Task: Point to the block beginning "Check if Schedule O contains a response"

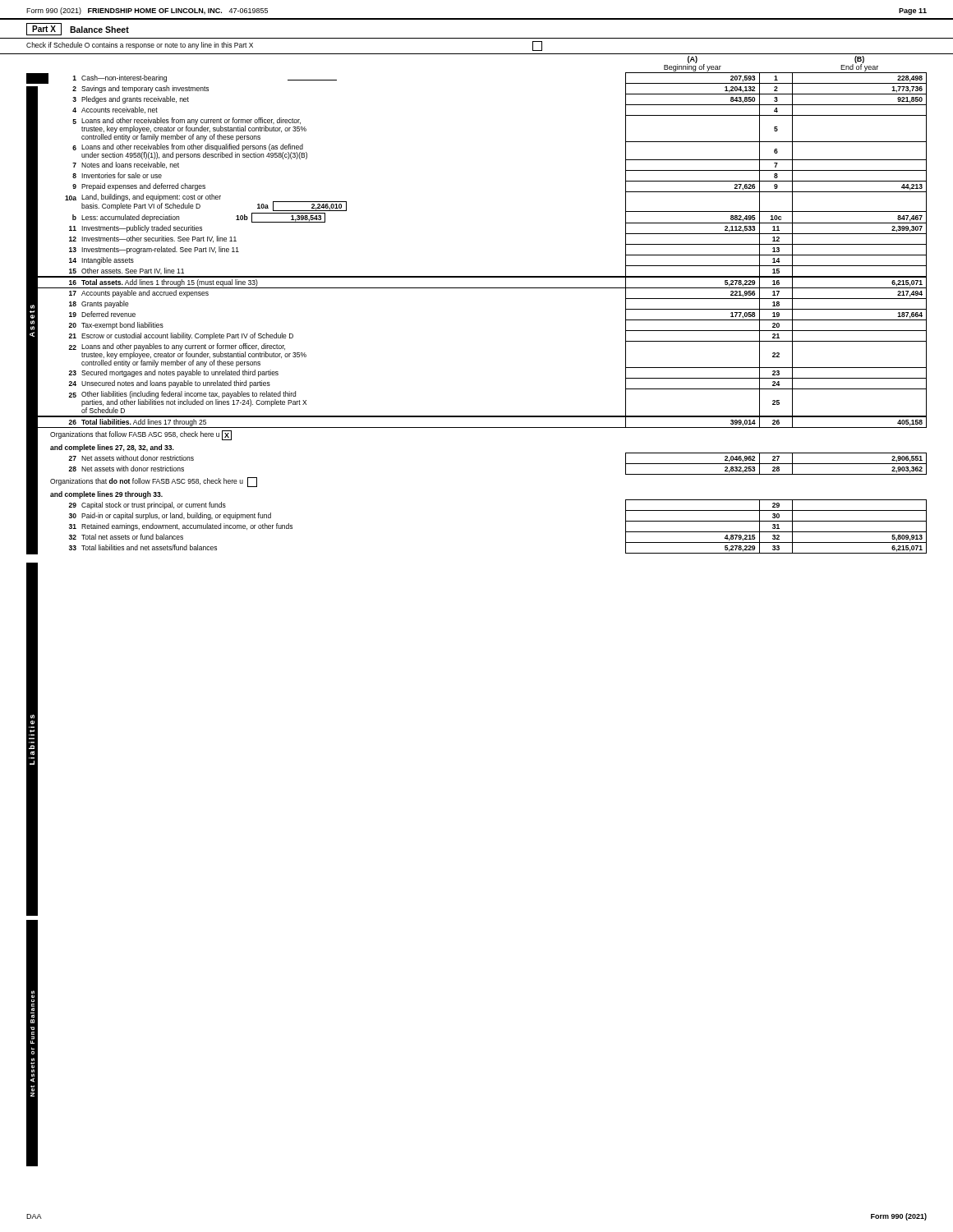Action: pyautogui.click(x=284, y=46)
